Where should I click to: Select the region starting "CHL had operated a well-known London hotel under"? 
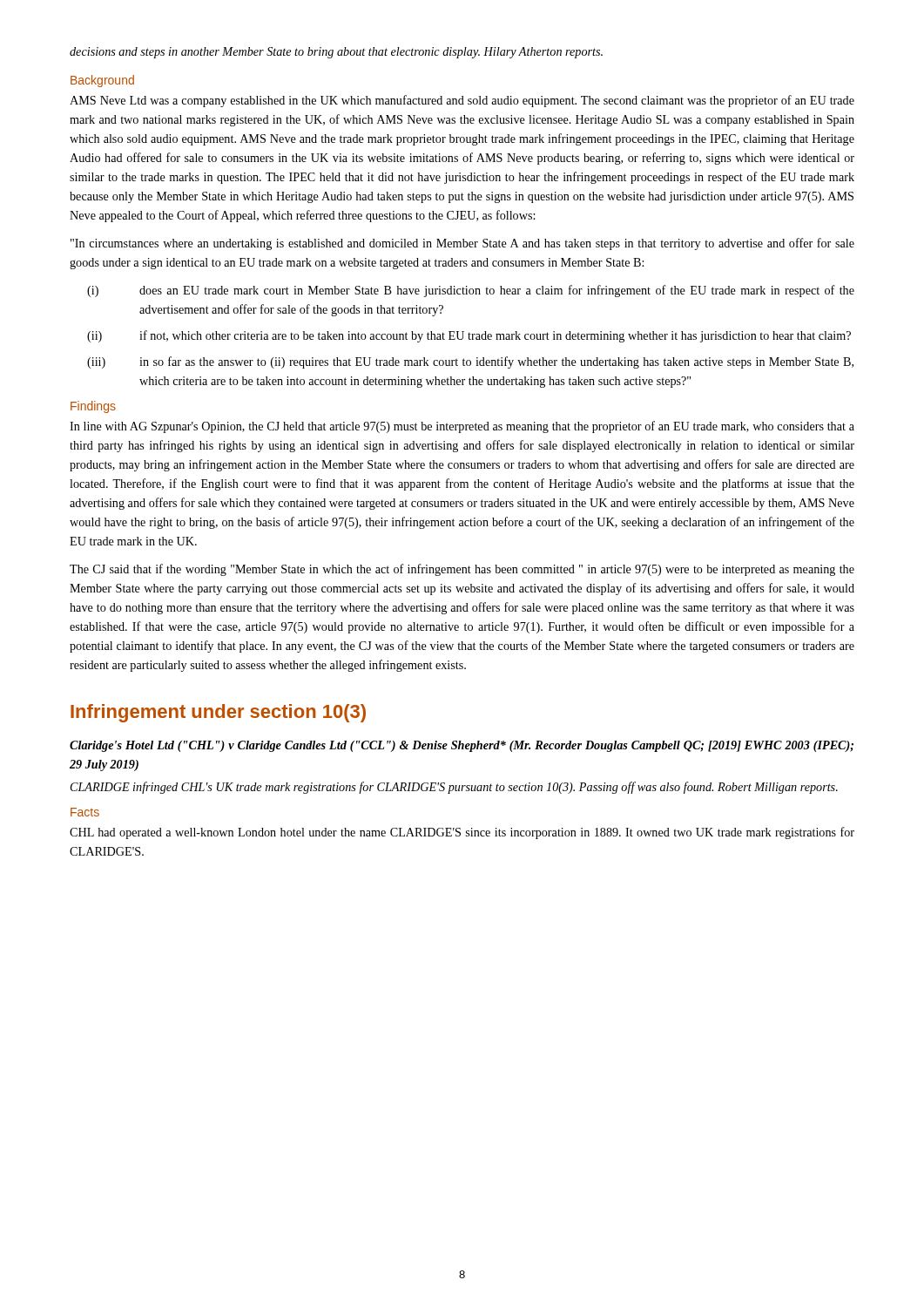coord(462,842)
